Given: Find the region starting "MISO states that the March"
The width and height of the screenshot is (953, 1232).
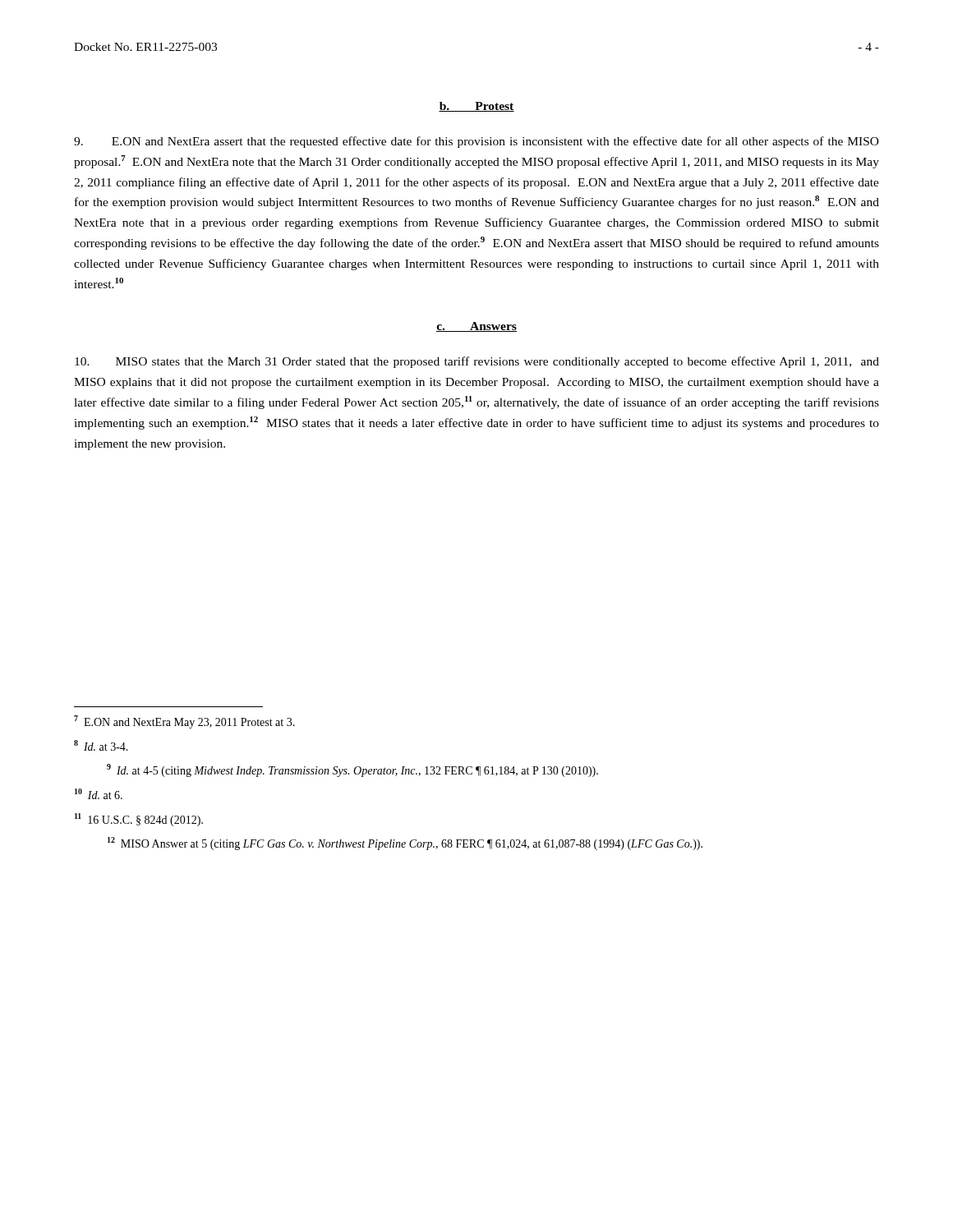Looking at the screenshot, I should tap(476, 403).
